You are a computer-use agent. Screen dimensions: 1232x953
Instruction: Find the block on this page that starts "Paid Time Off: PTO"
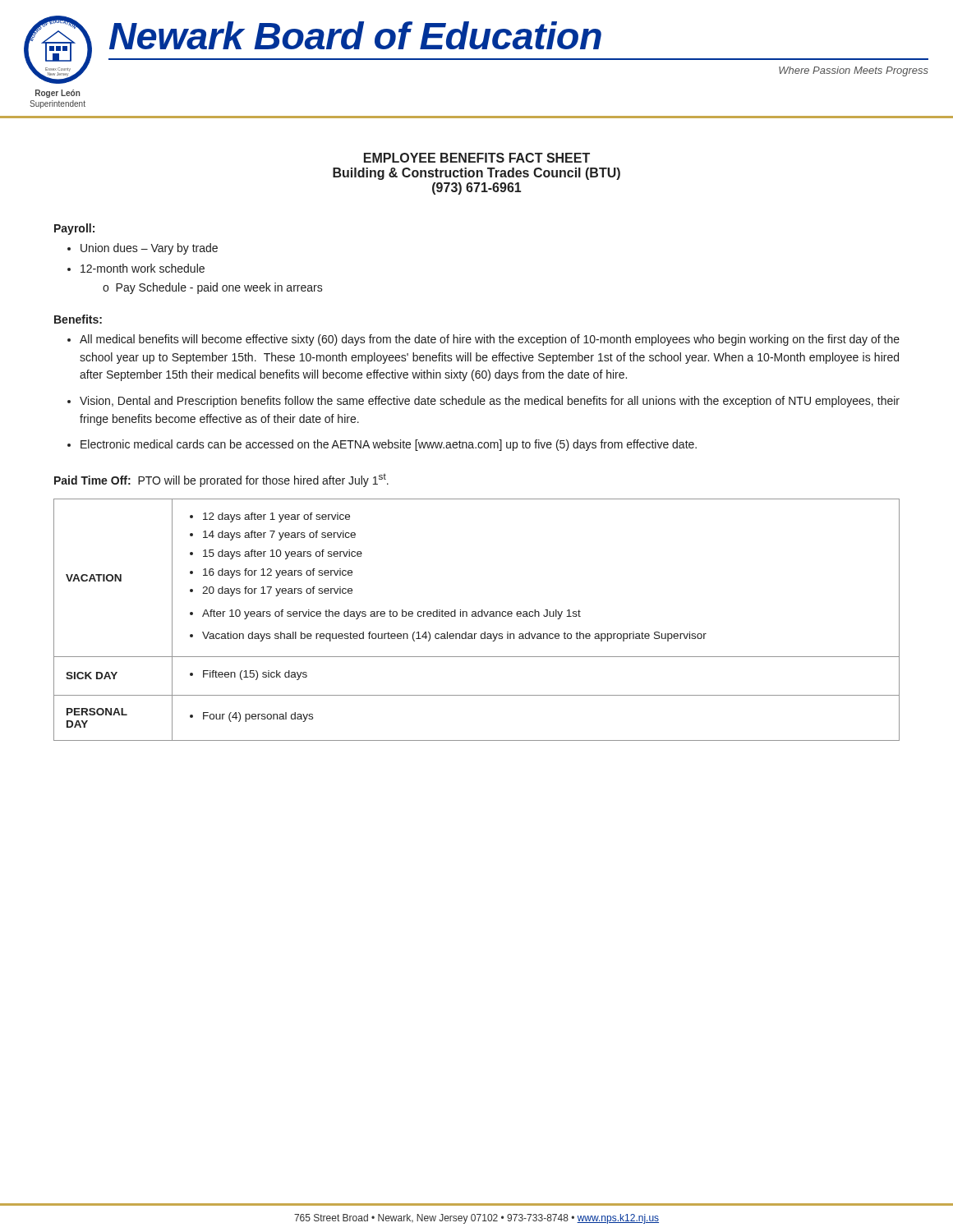[x=221, y=479]
